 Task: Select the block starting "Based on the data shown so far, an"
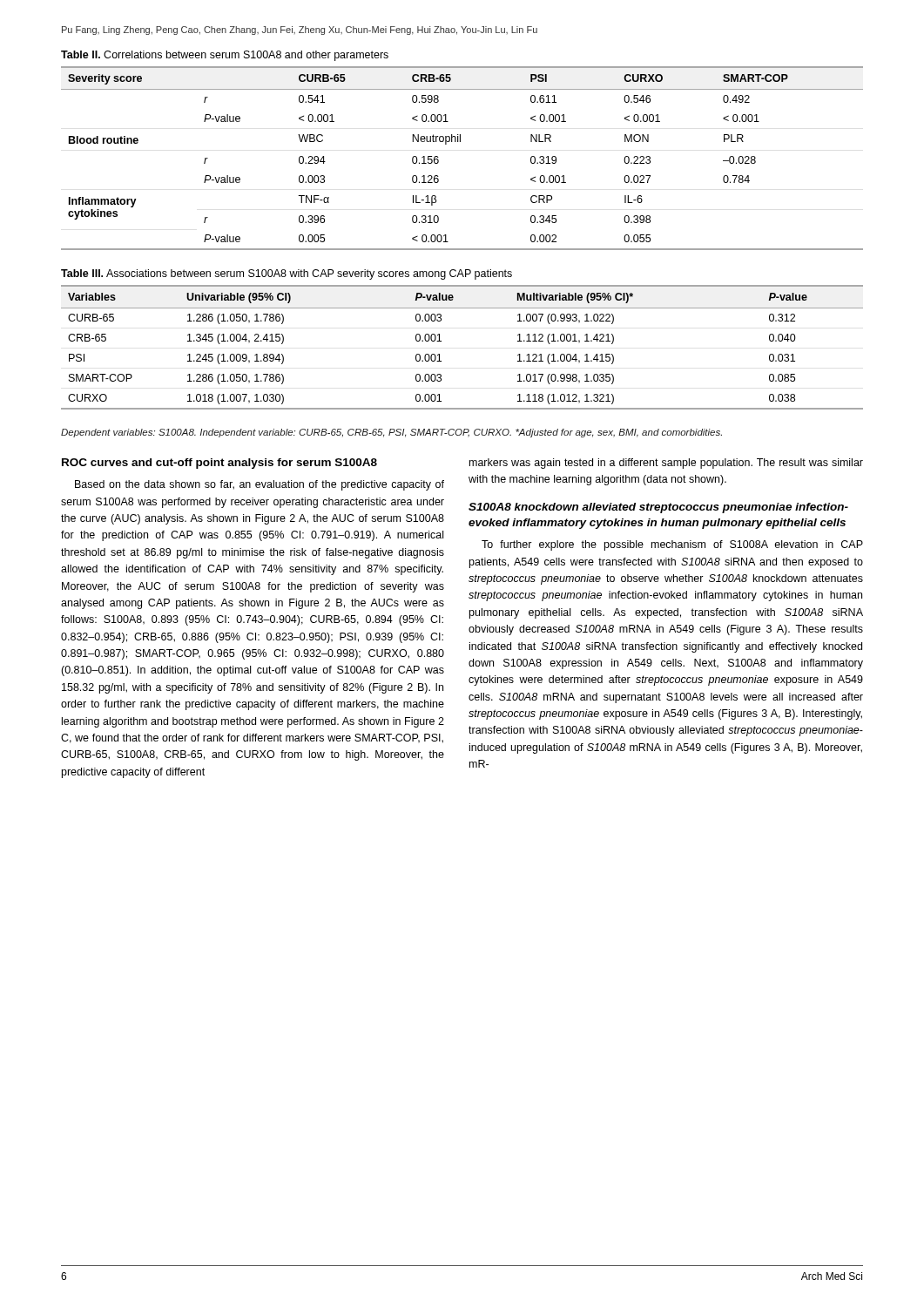[x=253, y=628]
